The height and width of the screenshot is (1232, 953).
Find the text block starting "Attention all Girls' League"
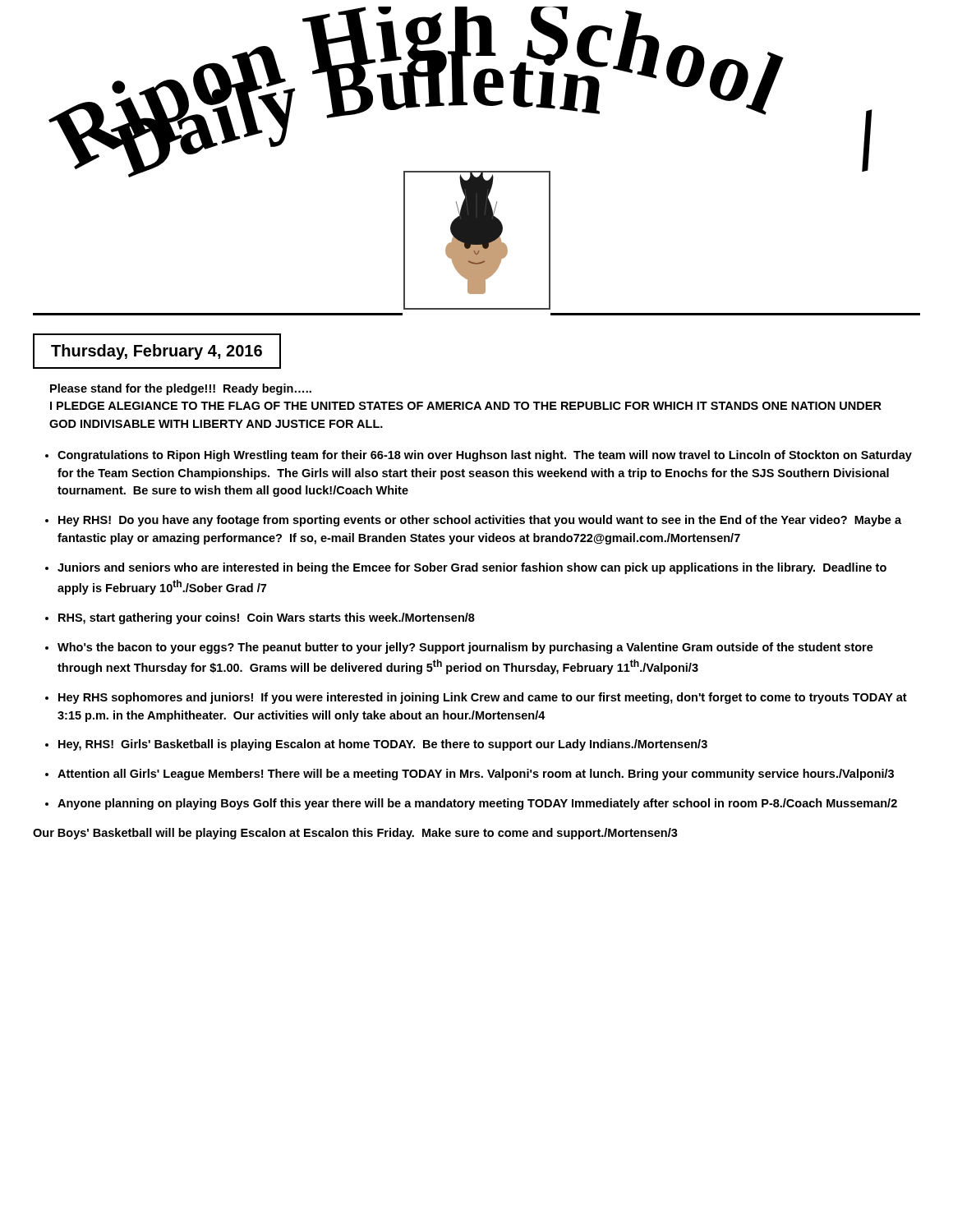tap(476, 774)
